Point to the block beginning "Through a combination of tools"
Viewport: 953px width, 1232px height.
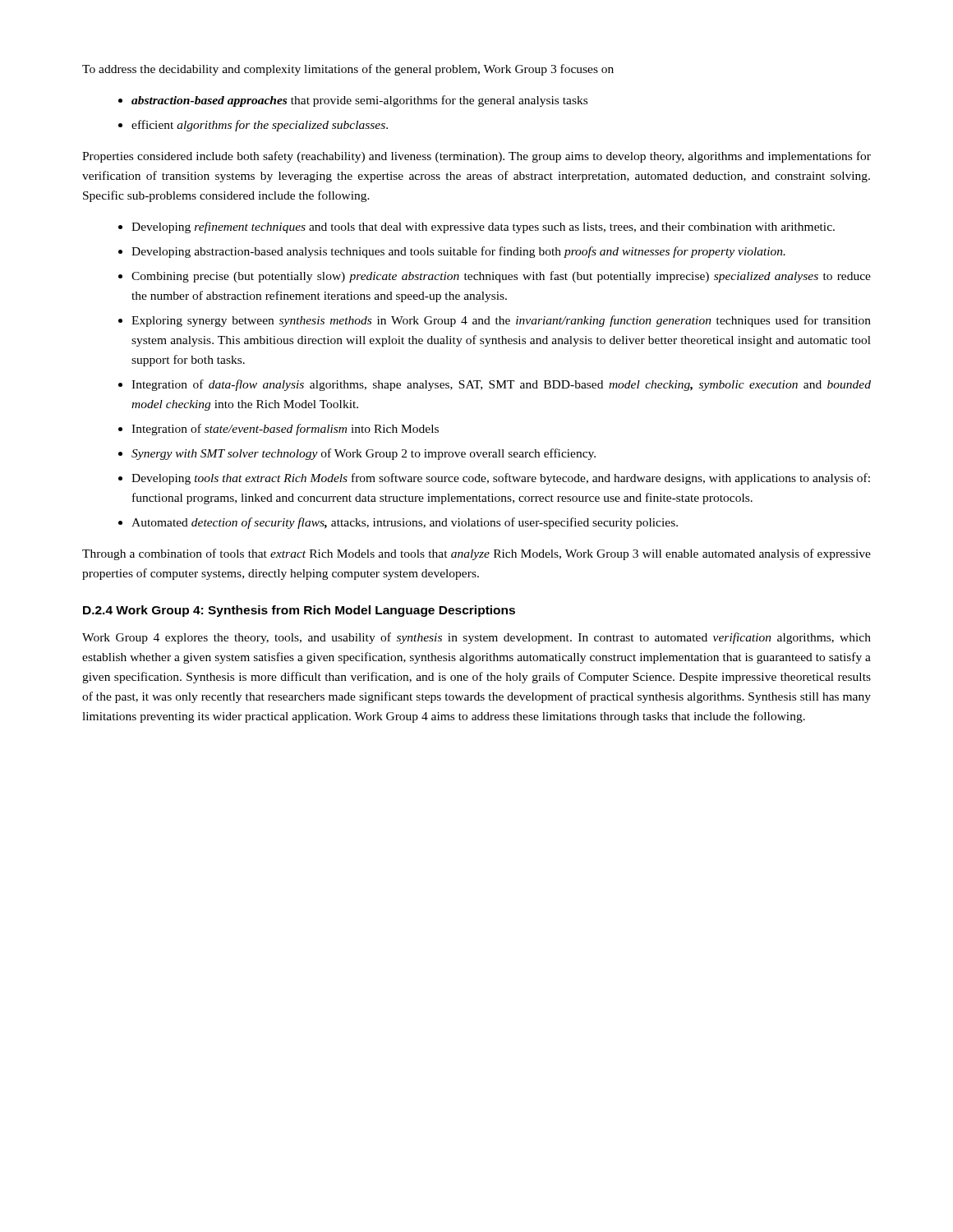point(476,563)
